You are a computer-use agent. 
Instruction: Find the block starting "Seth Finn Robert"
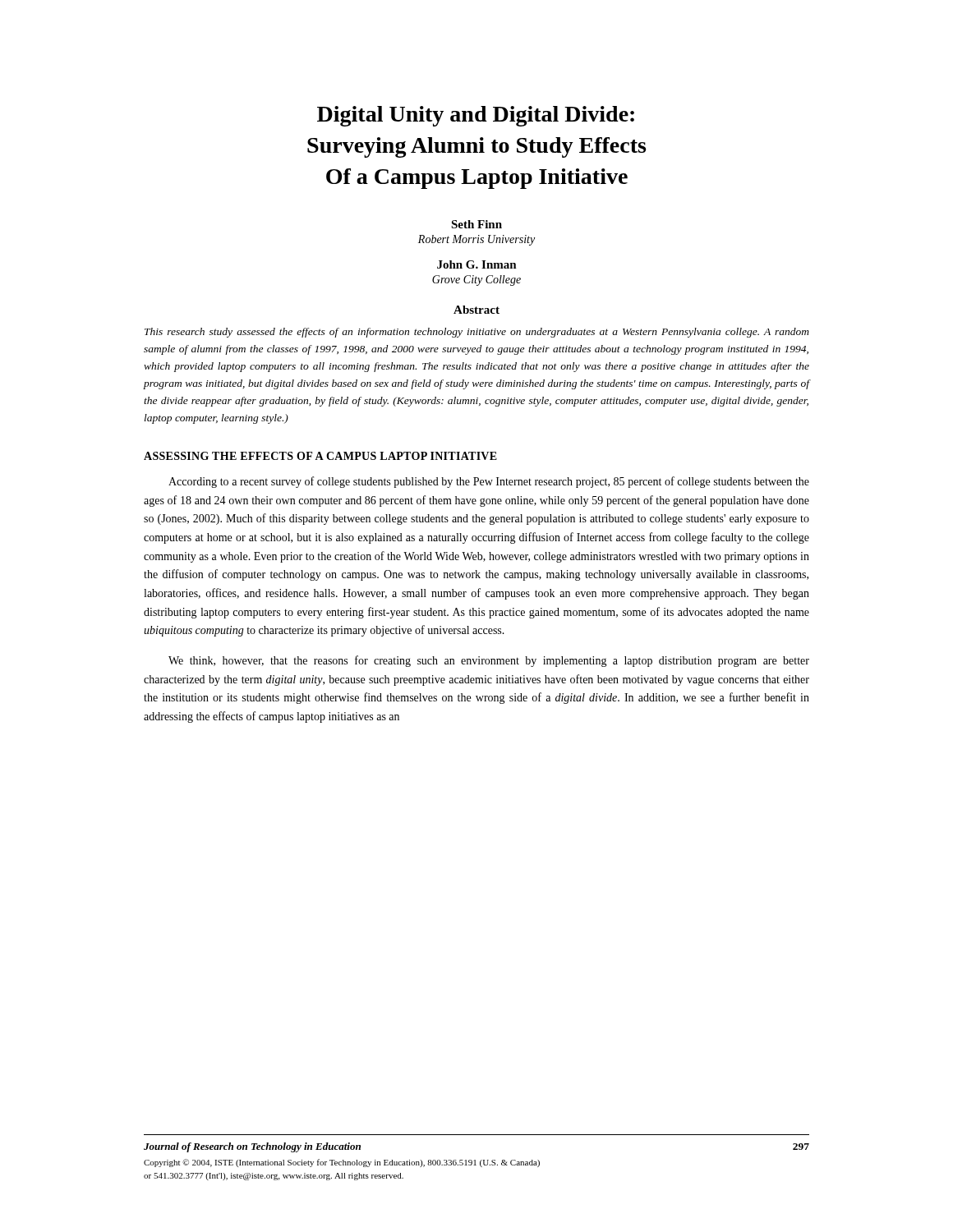[x=476, y=232]
